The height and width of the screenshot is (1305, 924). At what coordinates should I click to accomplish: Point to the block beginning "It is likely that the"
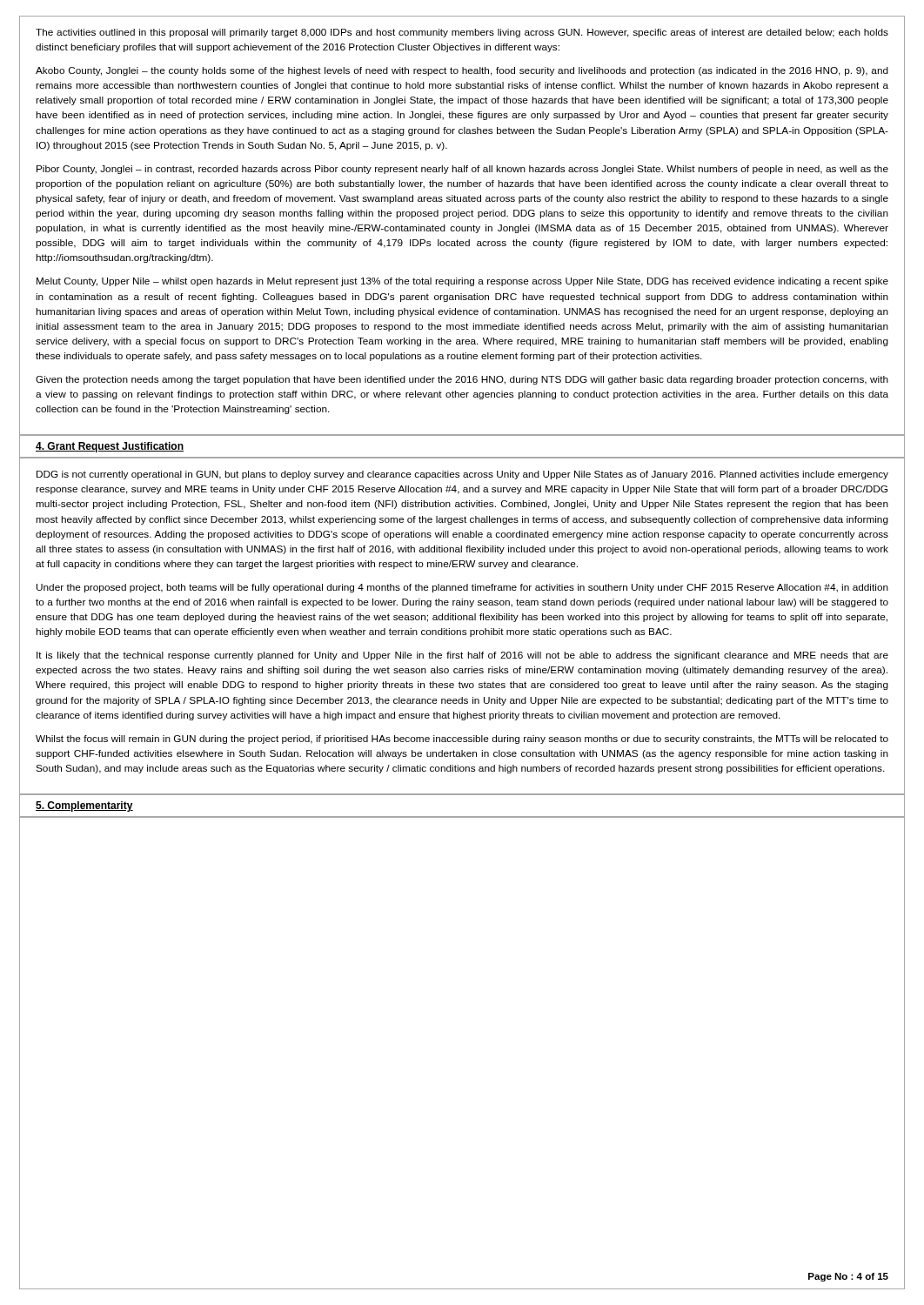coord(462,685)
